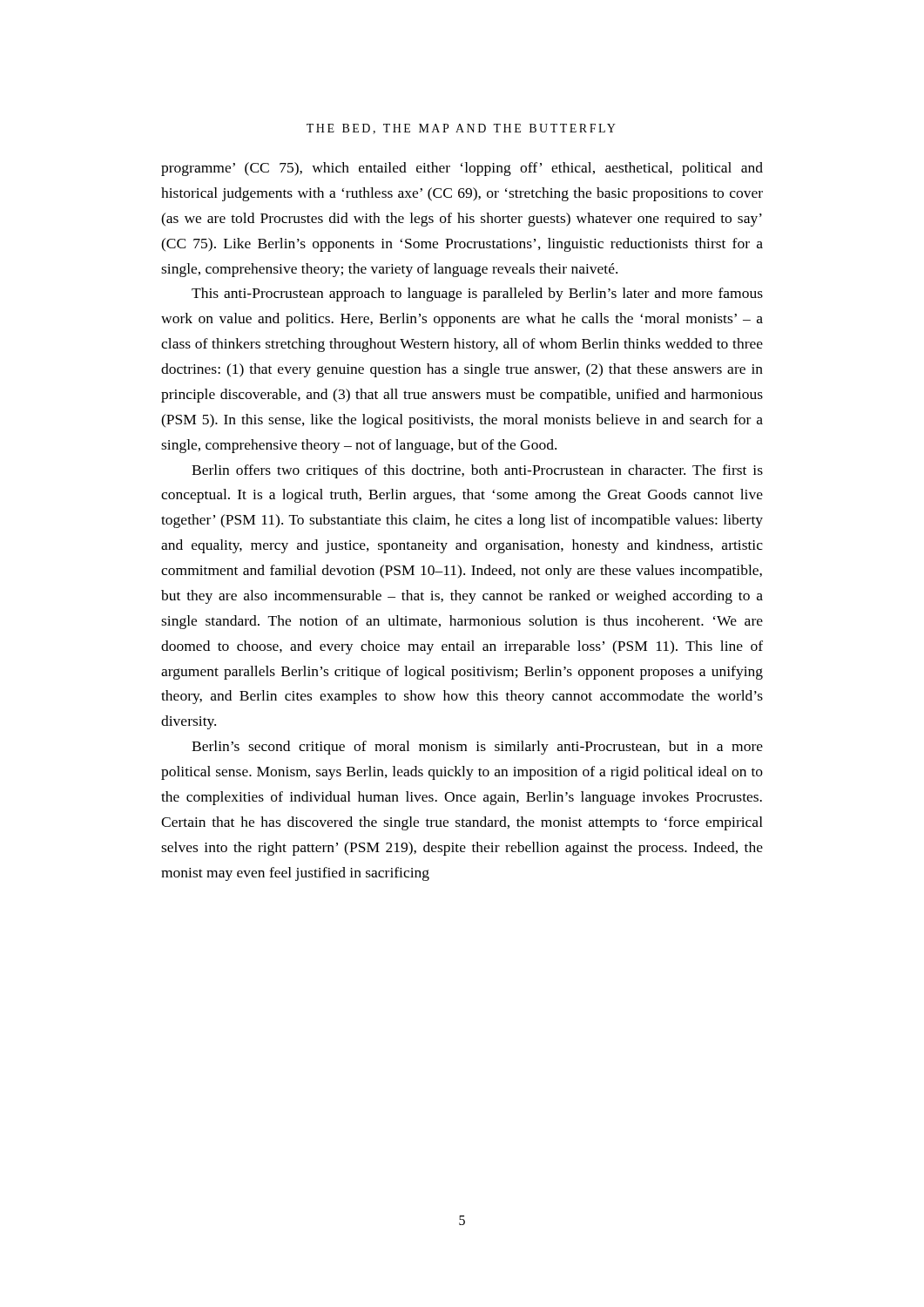Viewport: 924px width, 1307px height.
Task: Locate the block of text that opens with "programme’ (CC 75), which entailed"
Action: tap(462, 520)
